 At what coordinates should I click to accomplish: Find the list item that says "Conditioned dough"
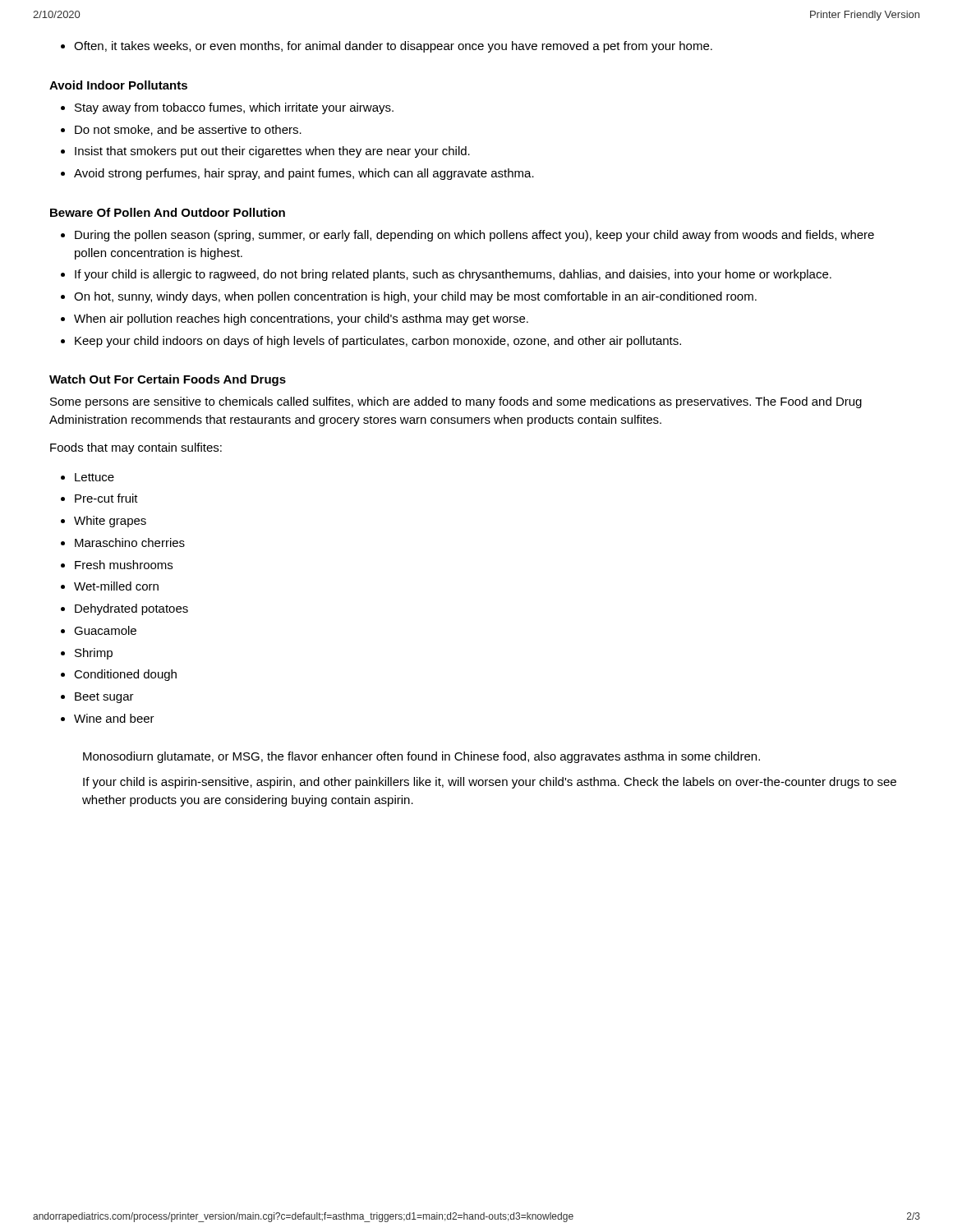126,674
